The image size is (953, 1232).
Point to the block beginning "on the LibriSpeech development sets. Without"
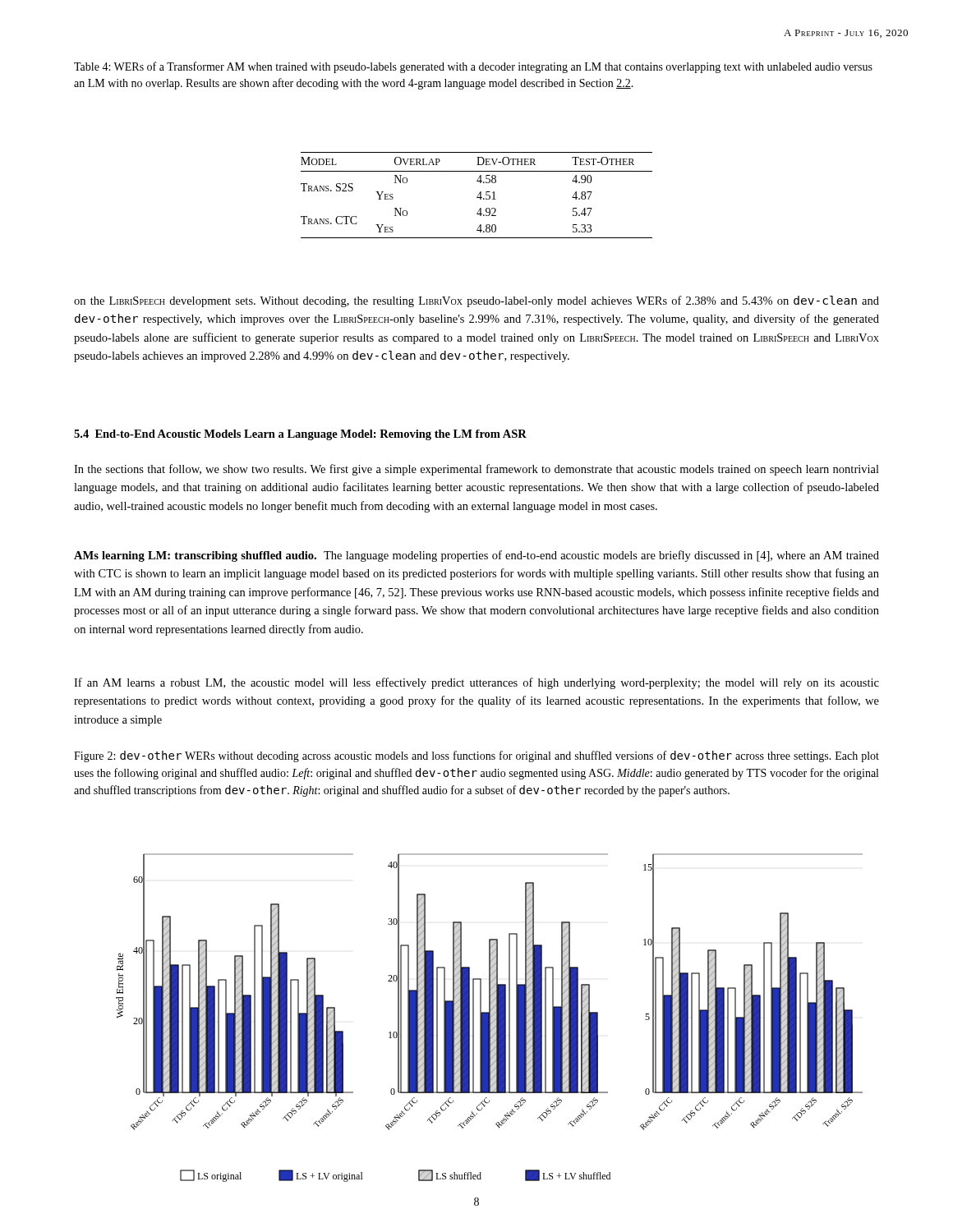click(x=476, y=328)
